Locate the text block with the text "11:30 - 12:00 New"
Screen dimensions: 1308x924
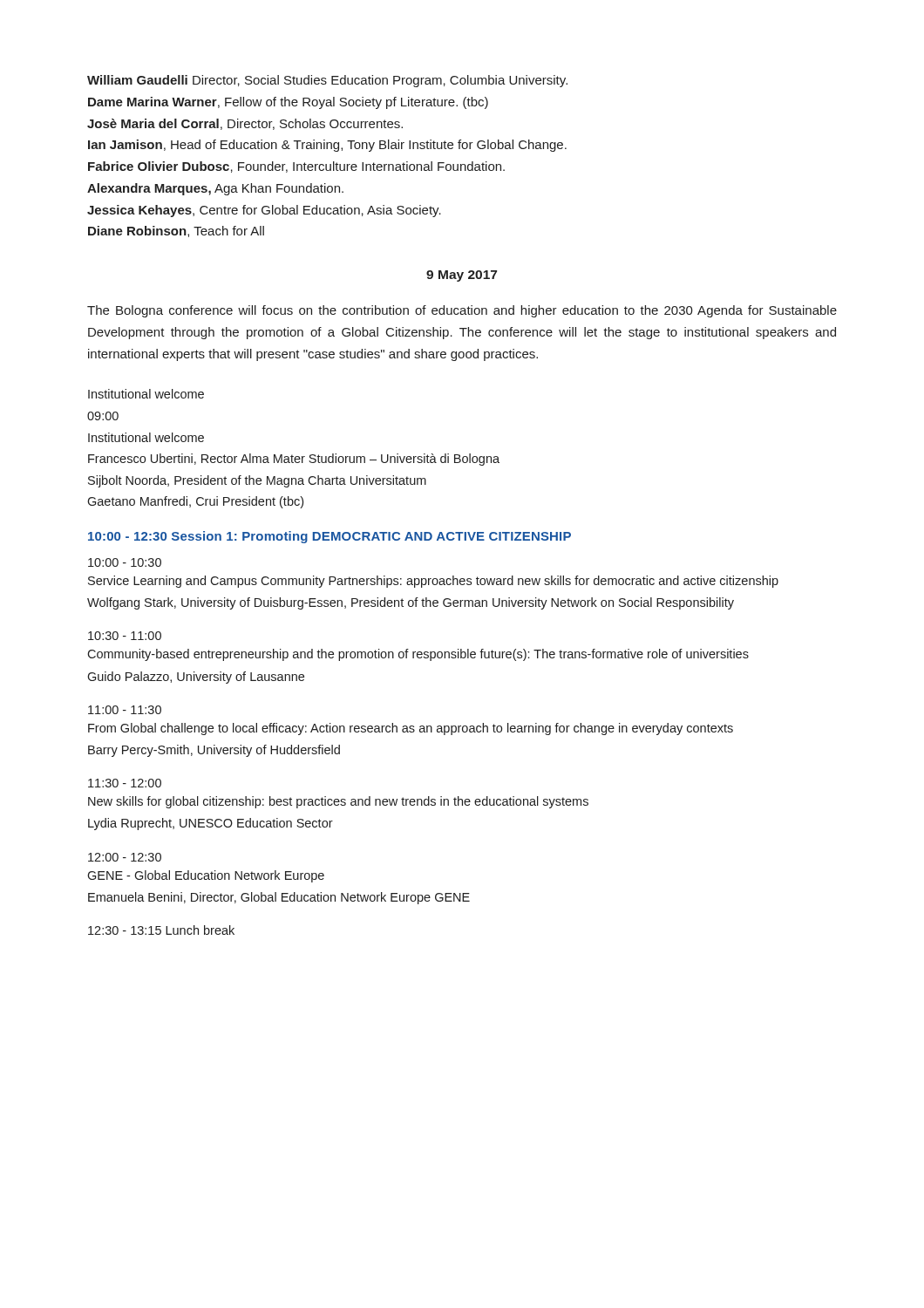[462, 805]
